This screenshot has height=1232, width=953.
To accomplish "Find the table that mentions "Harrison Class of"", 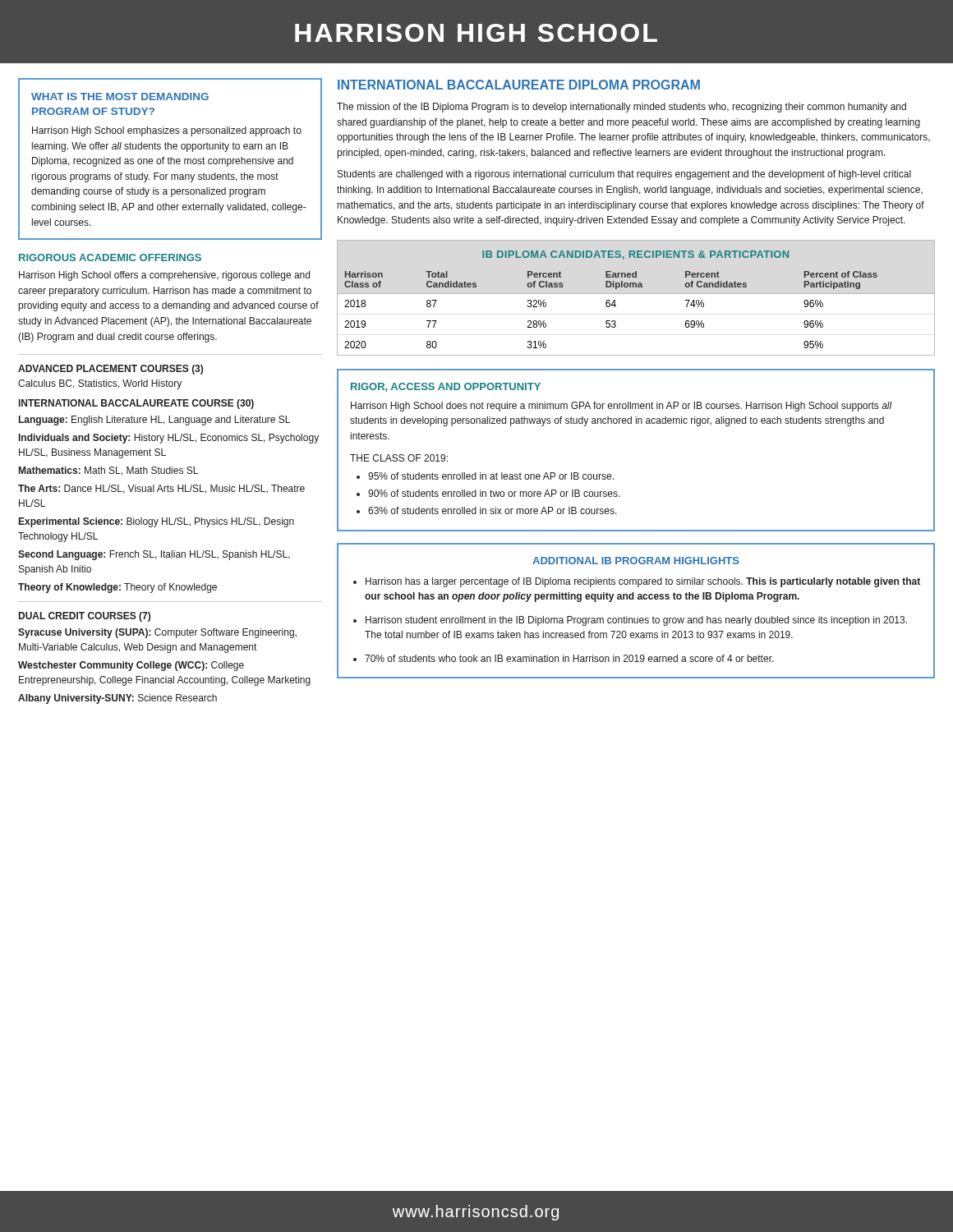I will coord(636,298).
